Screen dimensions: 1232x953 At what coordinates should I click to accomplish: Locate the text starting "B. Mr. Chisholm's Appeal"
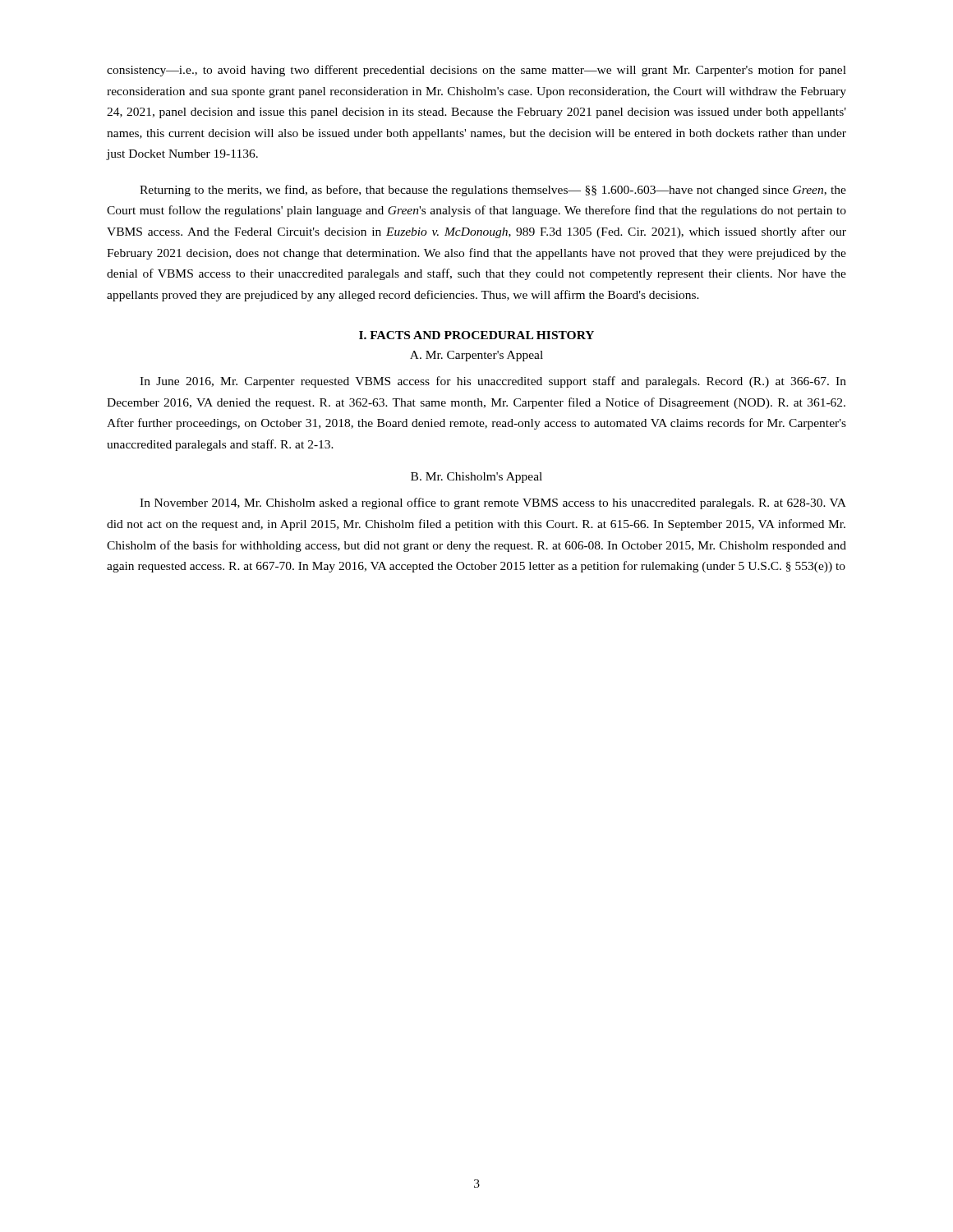point(476,476)
